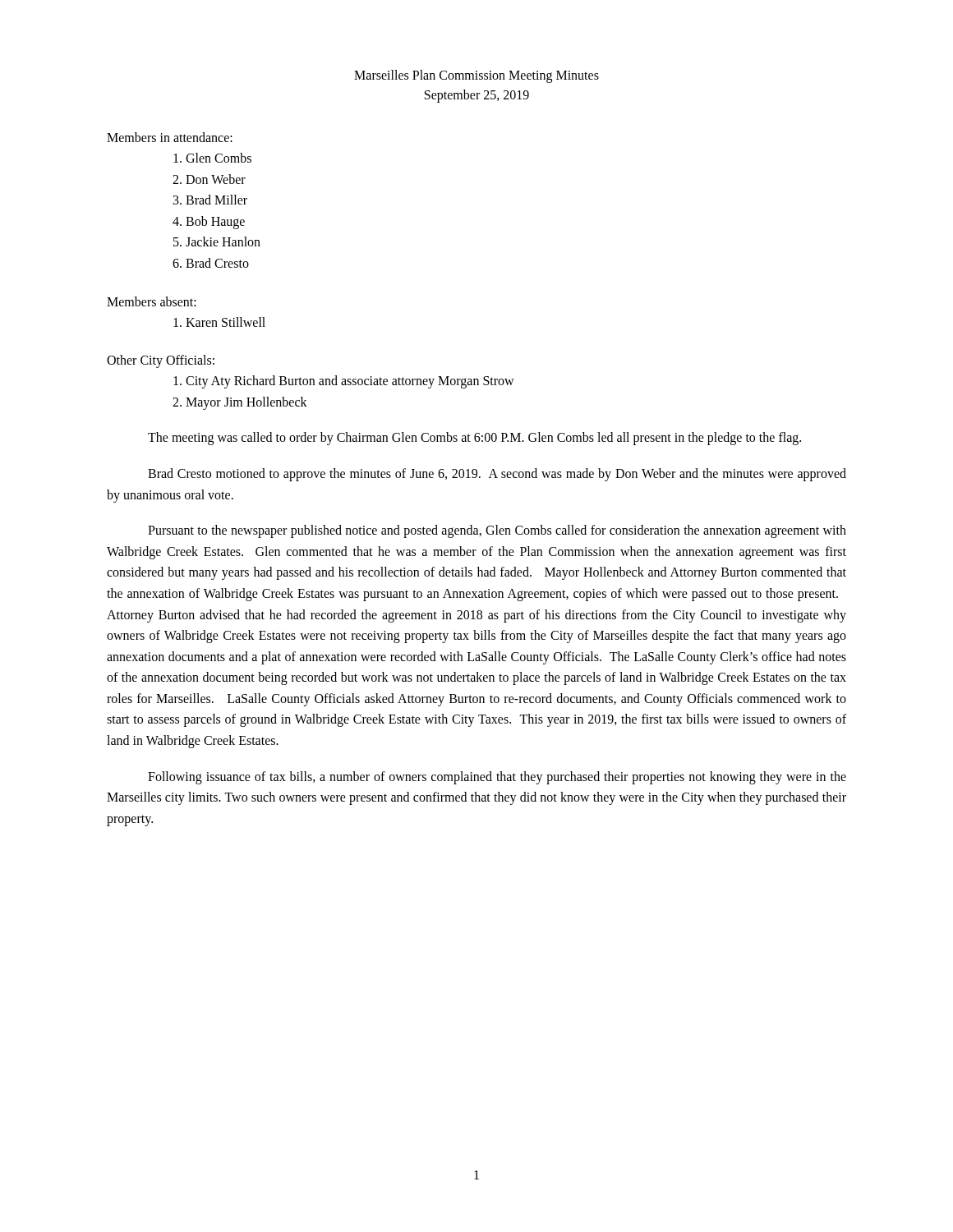Locate the title
The image size is (953, 1232).
[476, 85]
